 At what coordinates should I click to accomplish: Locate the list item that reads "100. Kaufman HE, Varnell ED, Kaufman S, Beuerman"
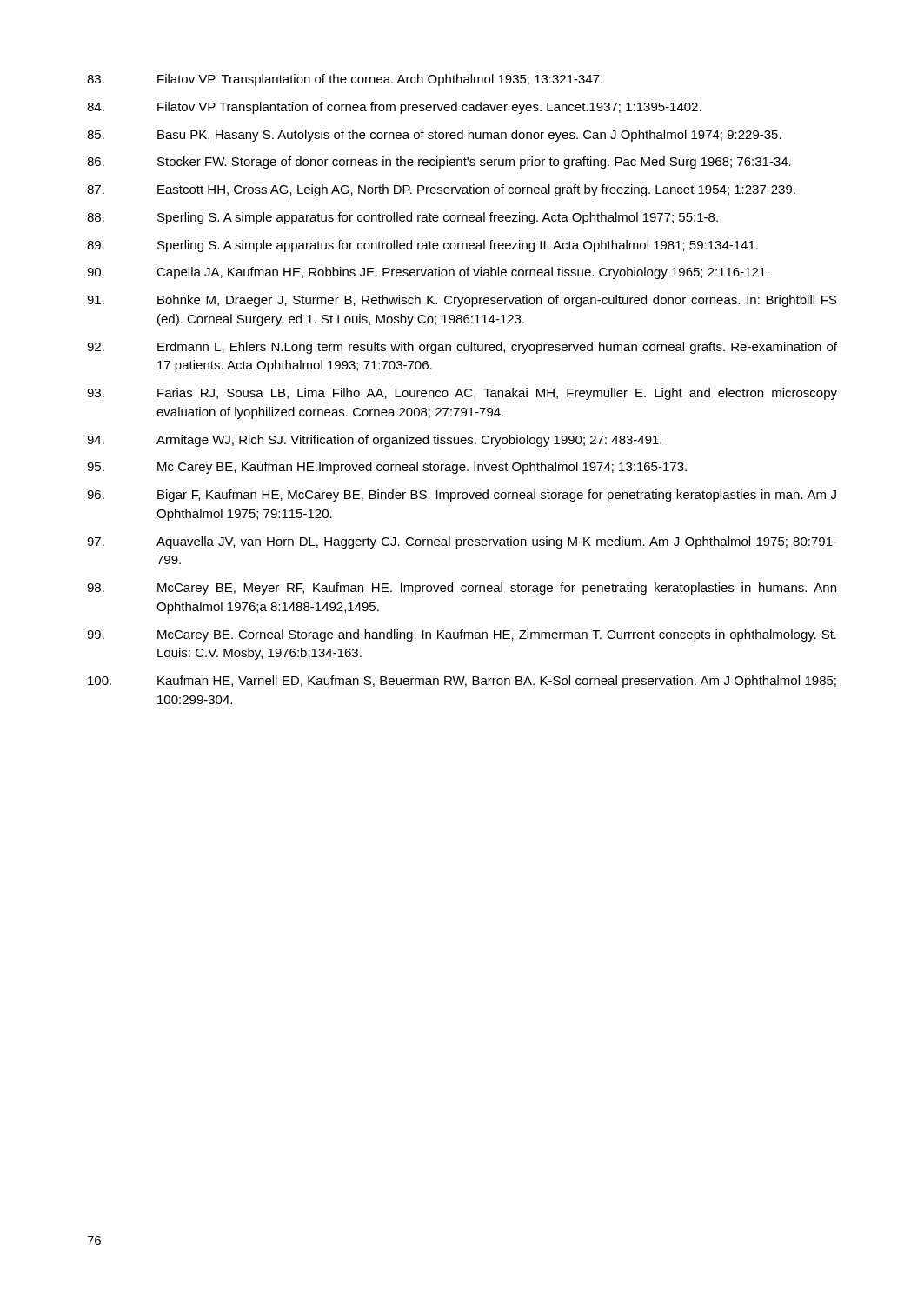[x=462, y=690]
